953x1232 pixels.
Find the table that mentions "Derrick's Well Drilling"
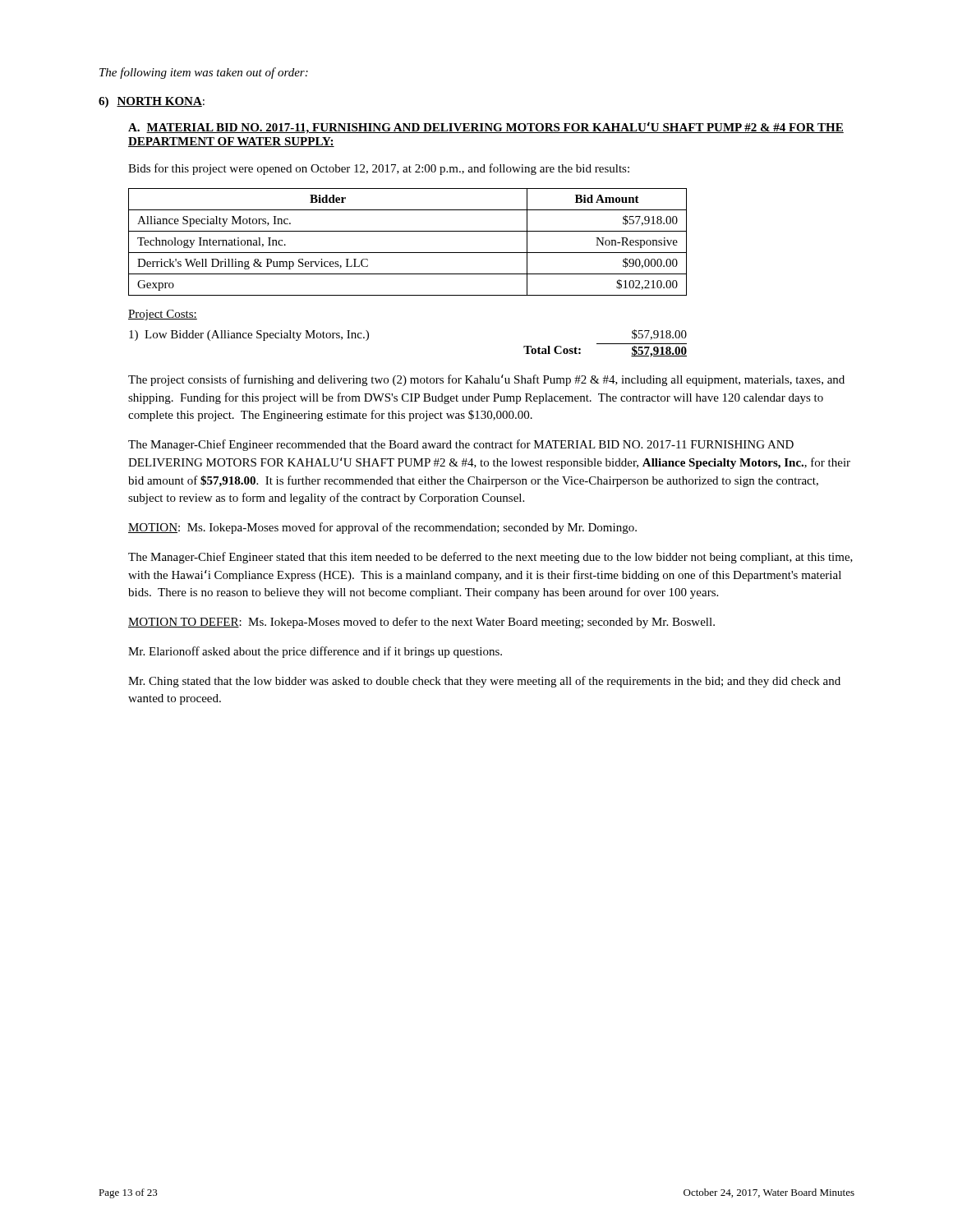[408, 242]
